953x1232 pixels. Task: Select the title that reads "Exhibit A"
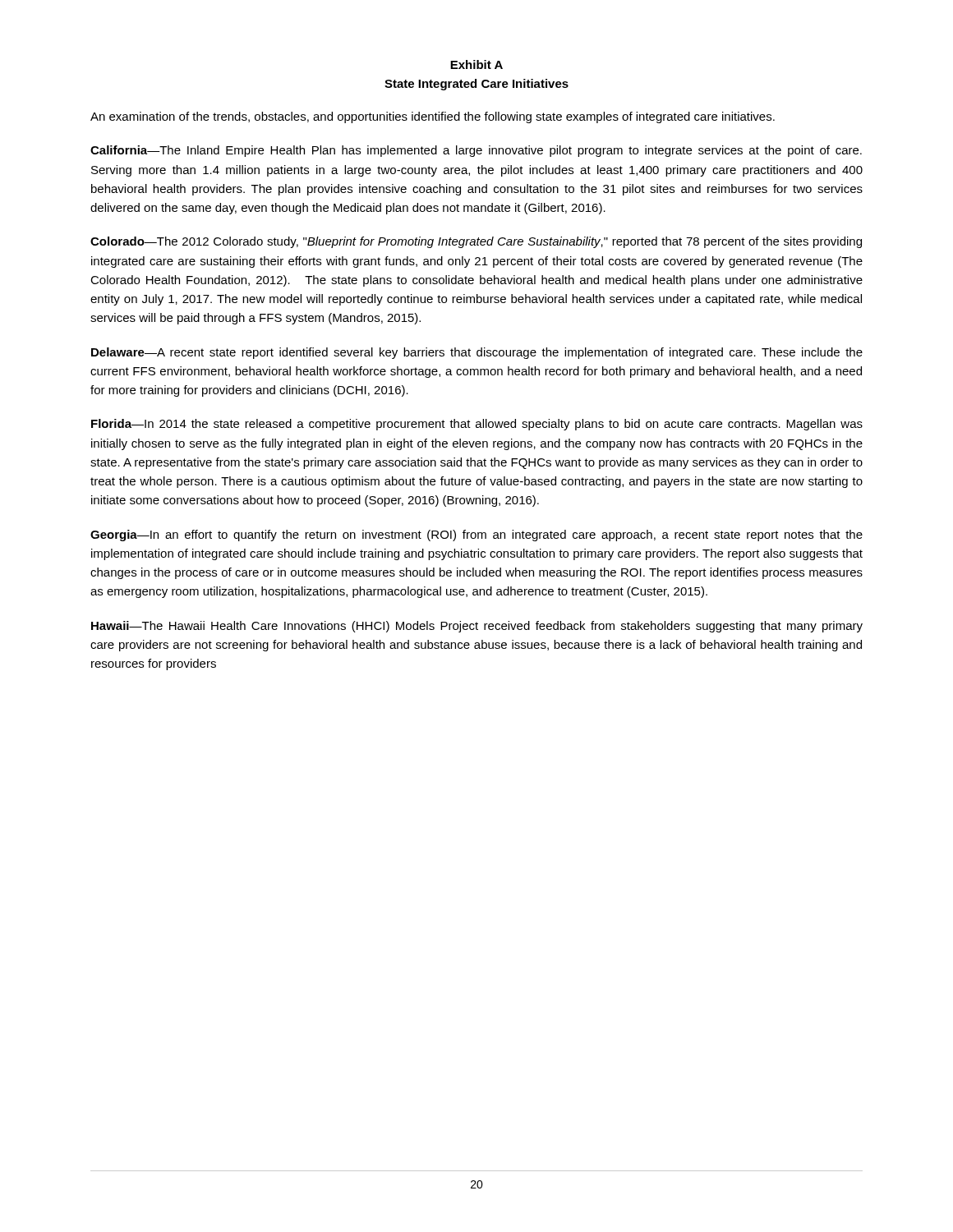476,64
